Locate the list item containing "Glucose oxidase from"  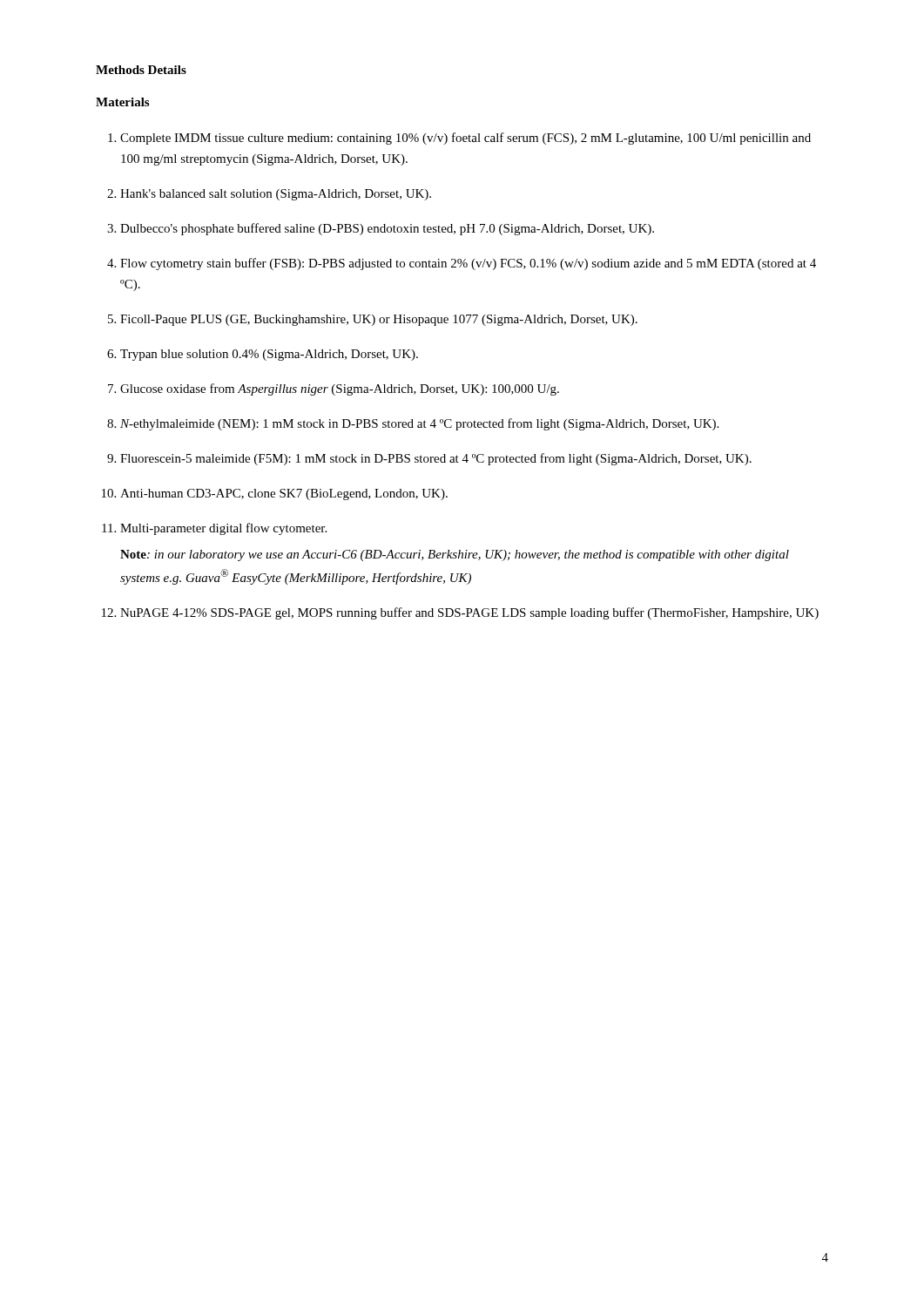click(x=474, y=389)
